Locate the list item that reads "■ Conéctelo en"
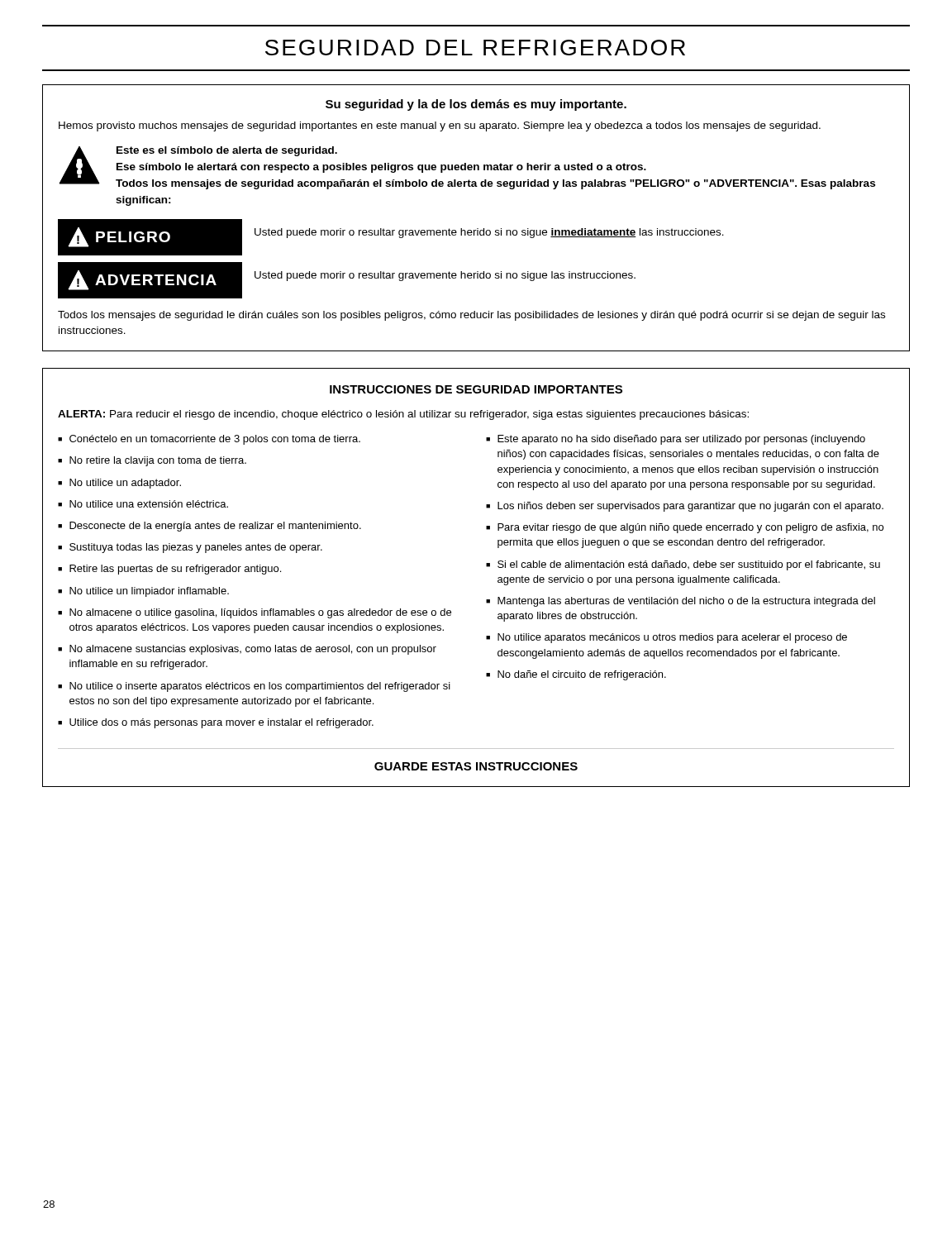 tap(209, 439)
